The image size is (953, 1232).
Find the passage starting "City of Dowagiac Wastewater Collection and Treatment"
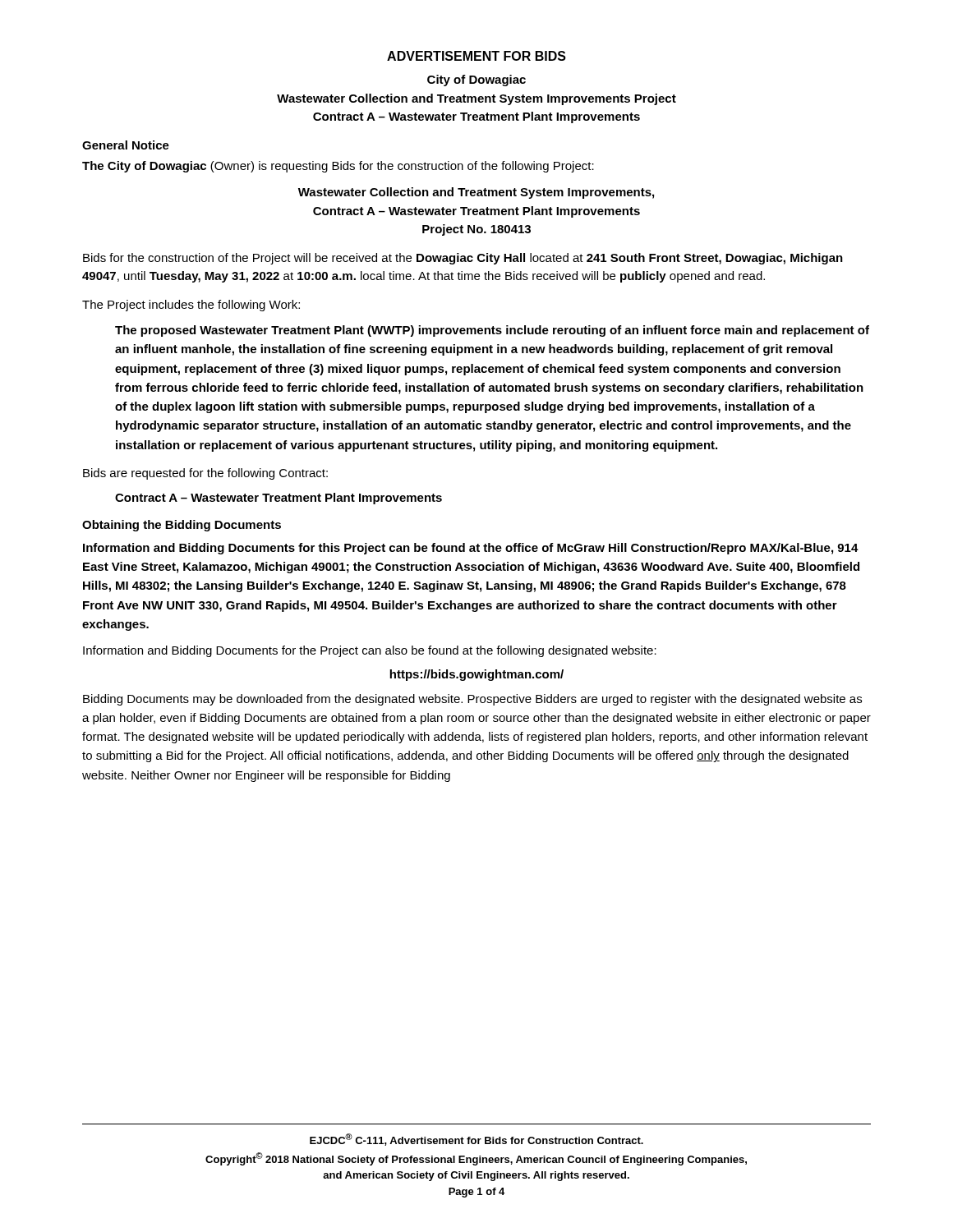(476, 98)
